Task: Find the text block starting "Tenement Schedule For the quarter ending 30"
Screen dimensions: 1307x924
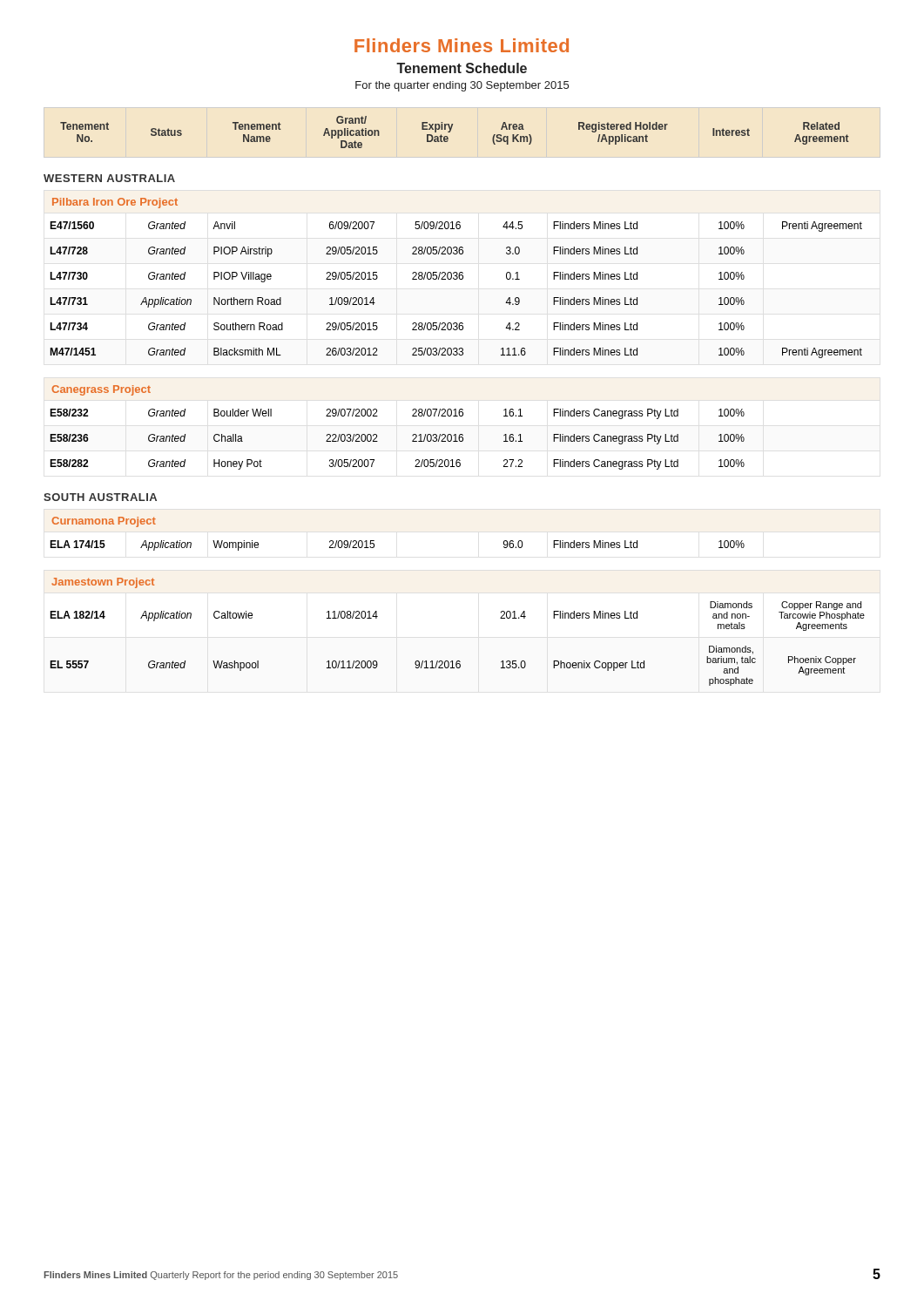Action: tap(462, 76)
